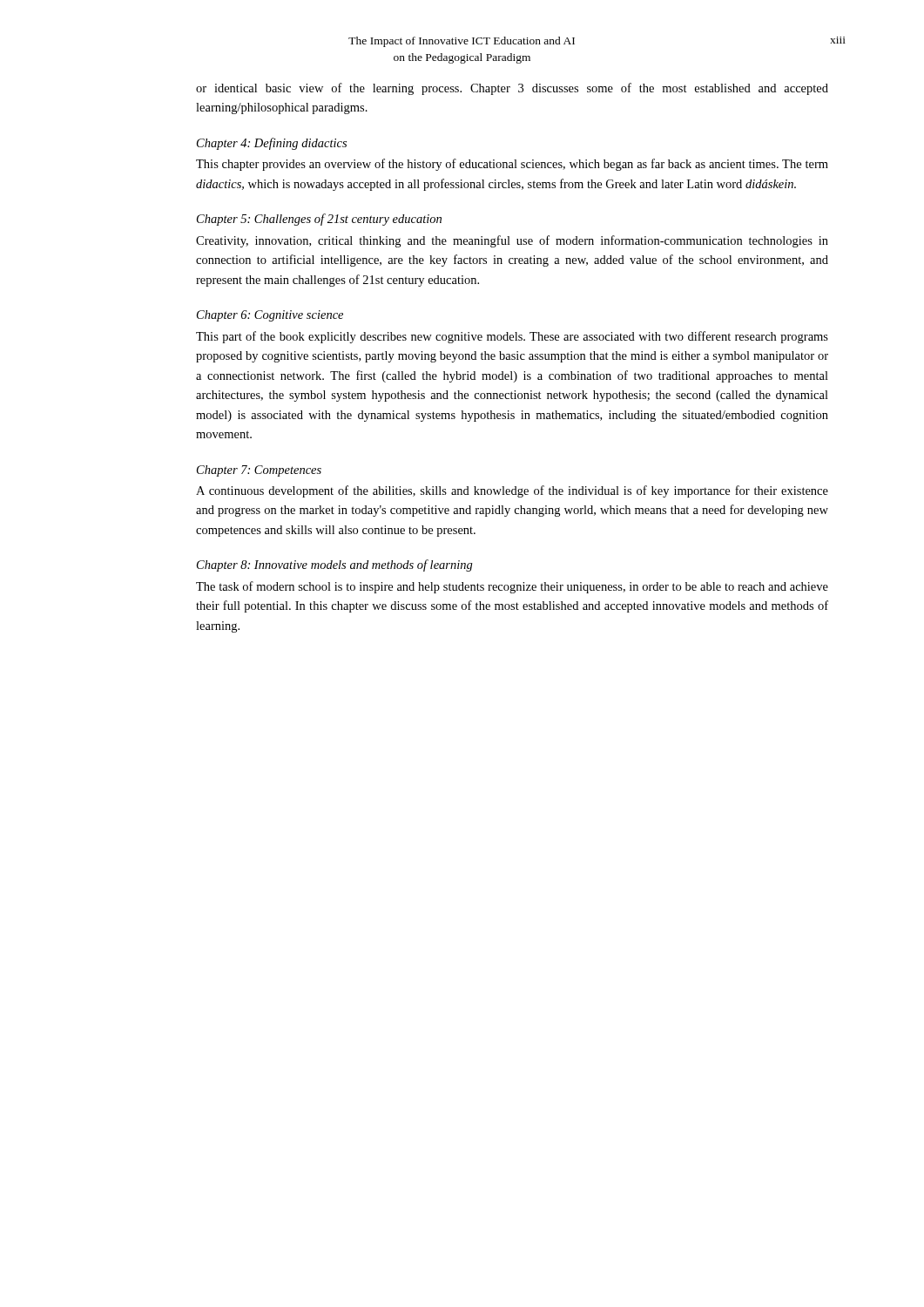
Task: Locate the section header that reads "Chapter 7: Competences"
Action: point(259,469)
